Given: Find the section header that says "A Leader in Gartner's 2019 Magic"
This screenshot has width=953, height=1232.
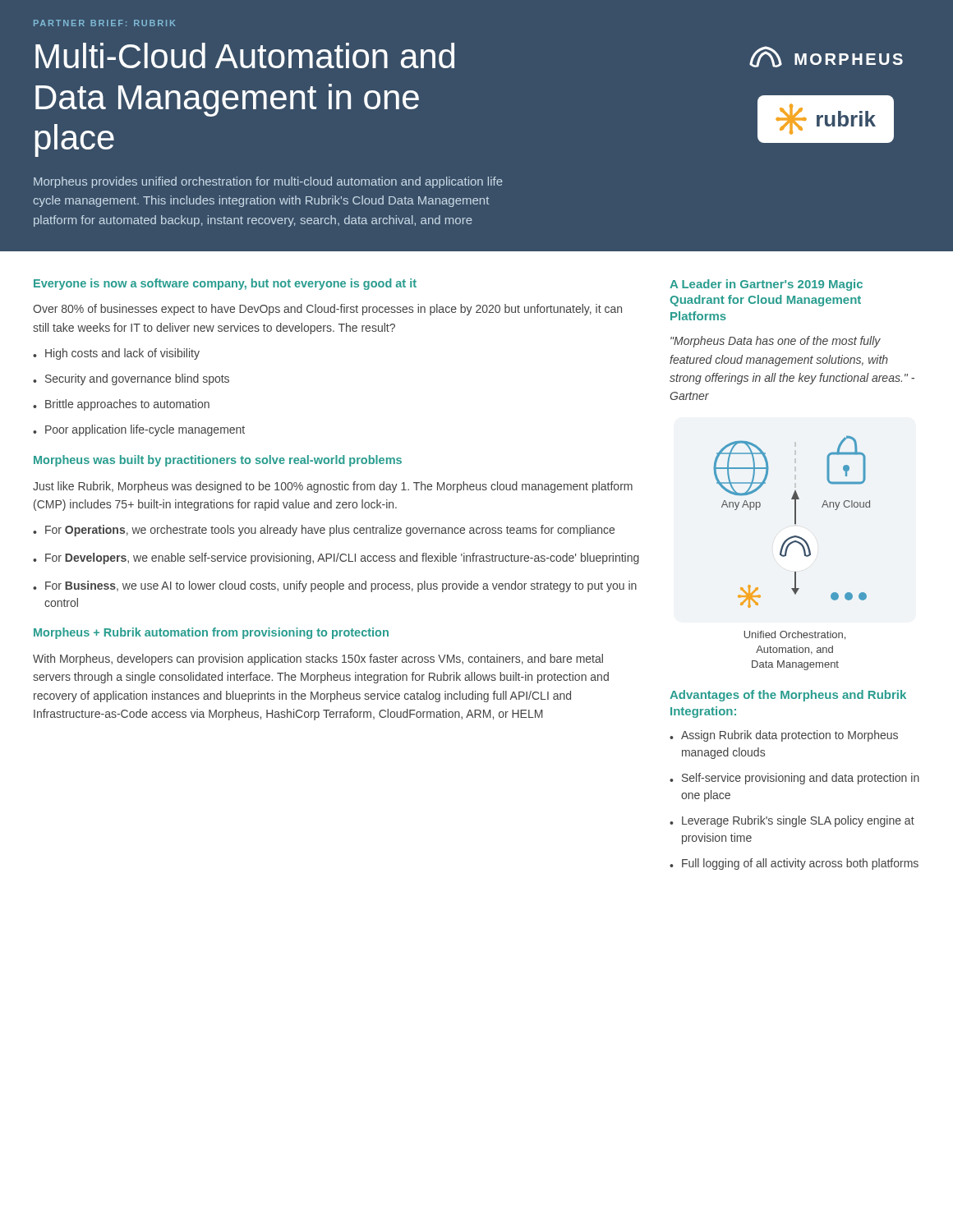Looking at the screenshot, I should point(766,300).
